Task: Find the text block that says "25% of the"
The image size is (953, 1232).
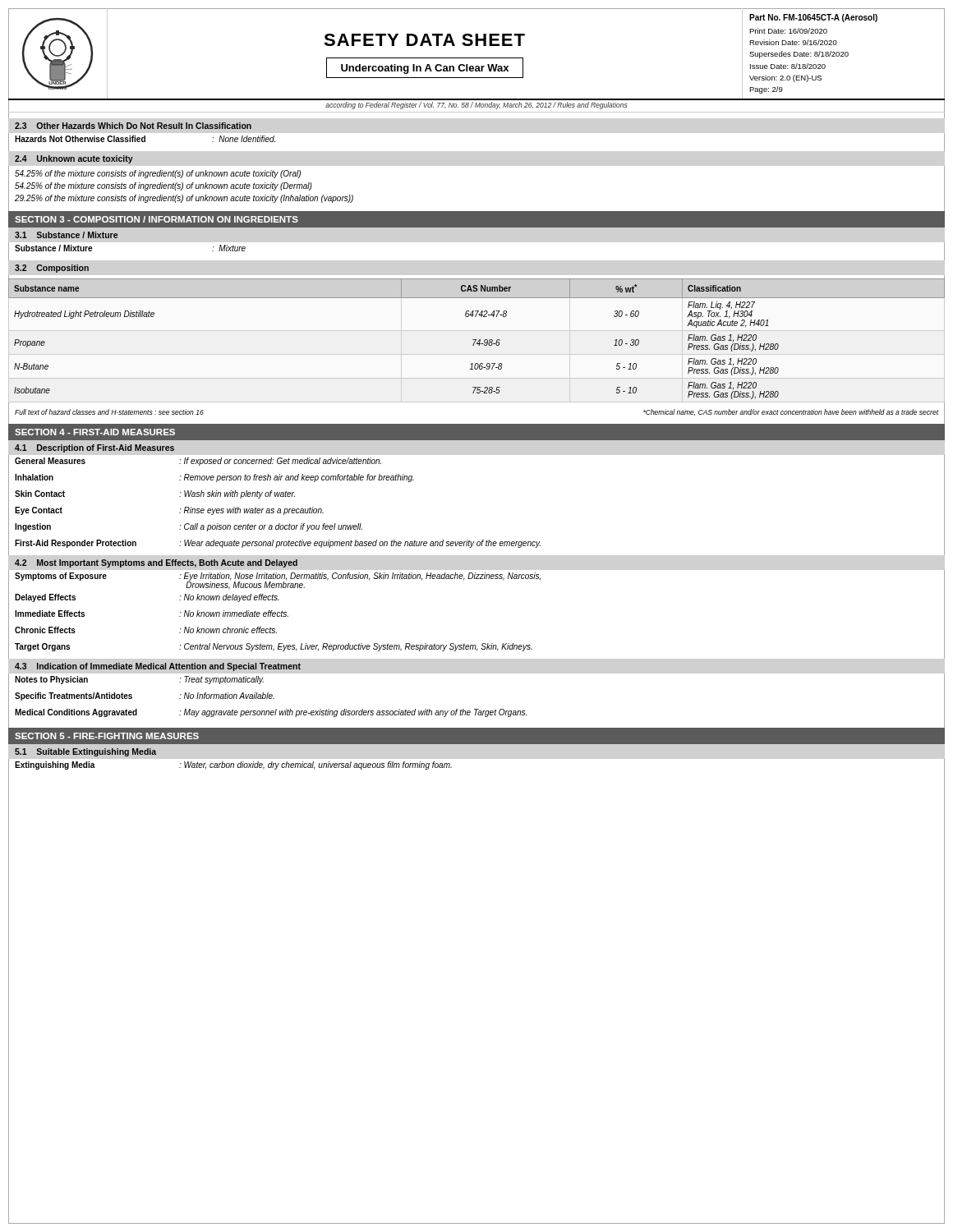Action: tap(184, 186)
